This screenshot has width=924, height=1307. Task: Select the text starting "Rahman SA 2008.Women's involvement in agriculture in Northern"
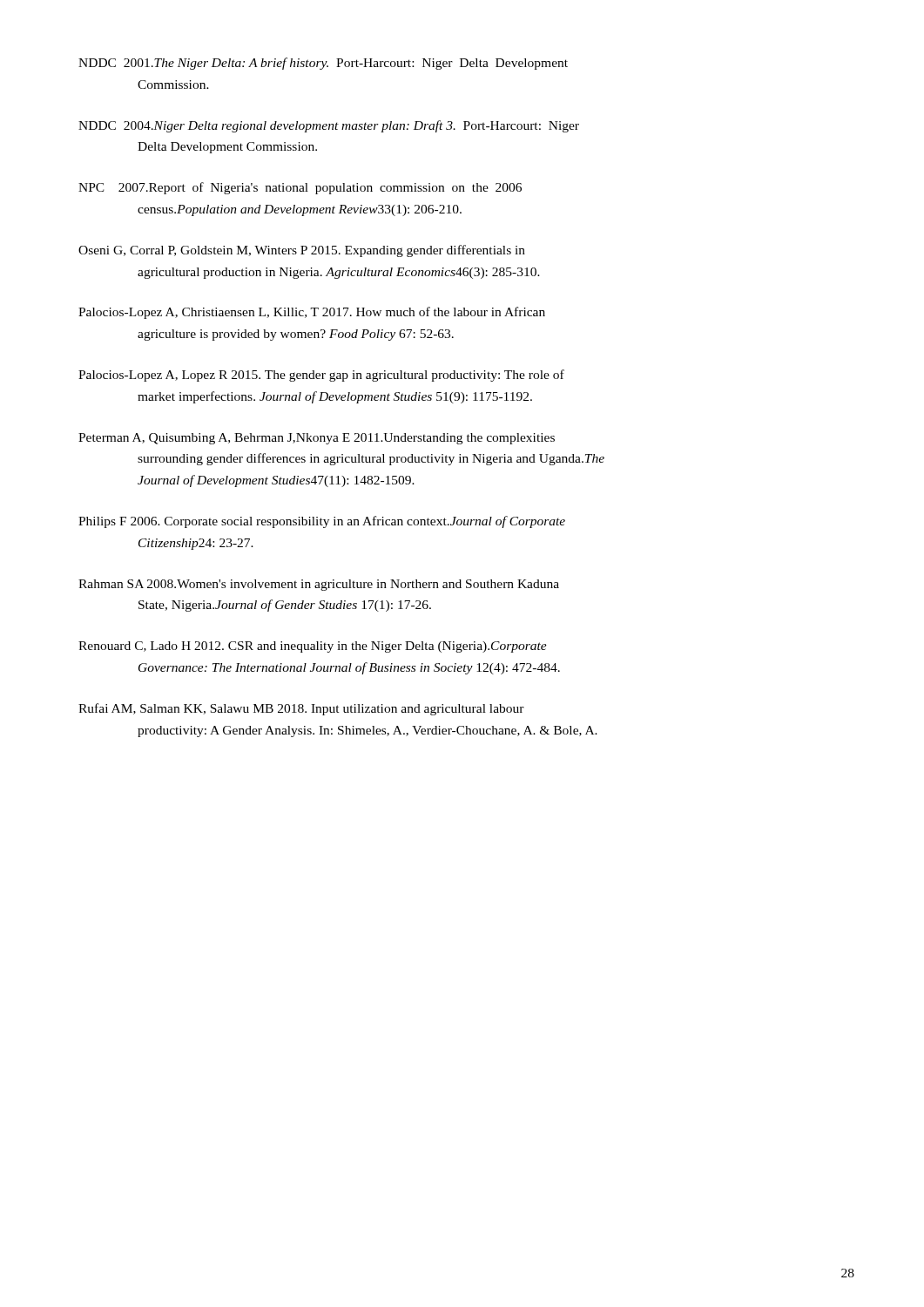click(x=466, y=595)
